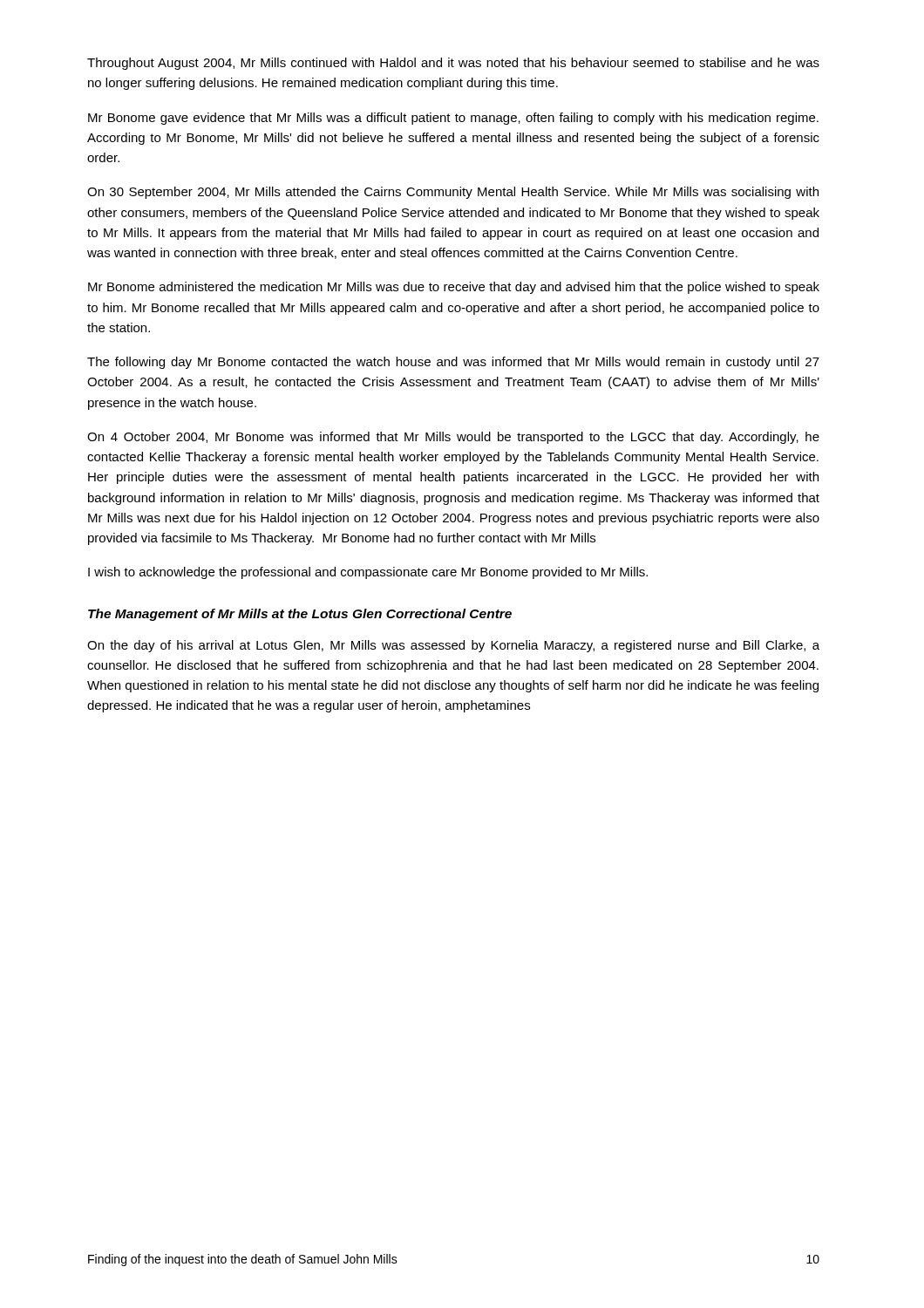Viewport: 924px width, 1308px height.
Task: Navigate to the region starting "On the day of his arrival"
Action: click(453, 675)
